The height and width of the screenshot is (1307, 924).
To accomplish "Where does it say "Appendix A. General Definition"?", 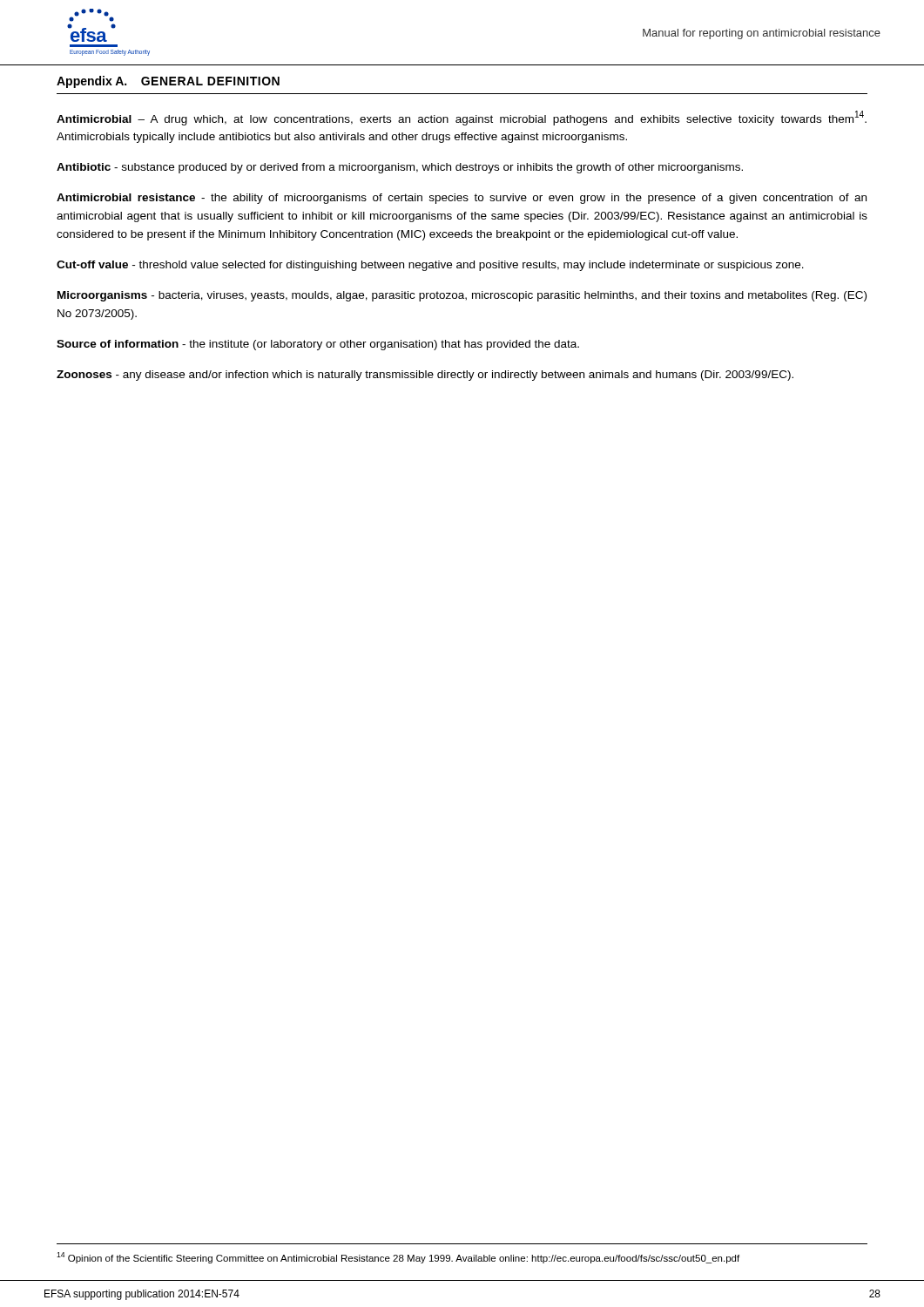I will [169, 81].
